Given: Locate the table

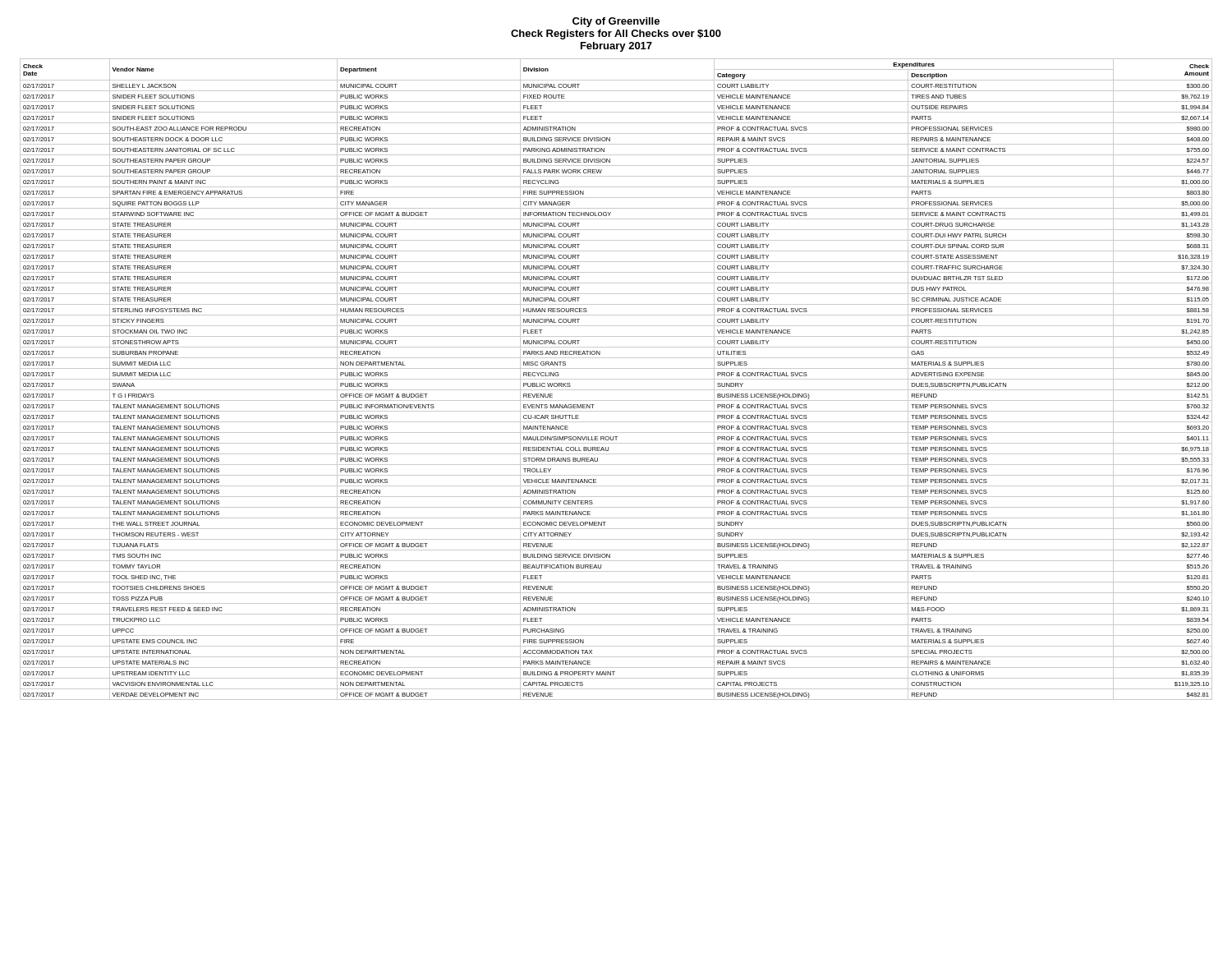Looking at the screenshot, I should click(x=616, y=379).
